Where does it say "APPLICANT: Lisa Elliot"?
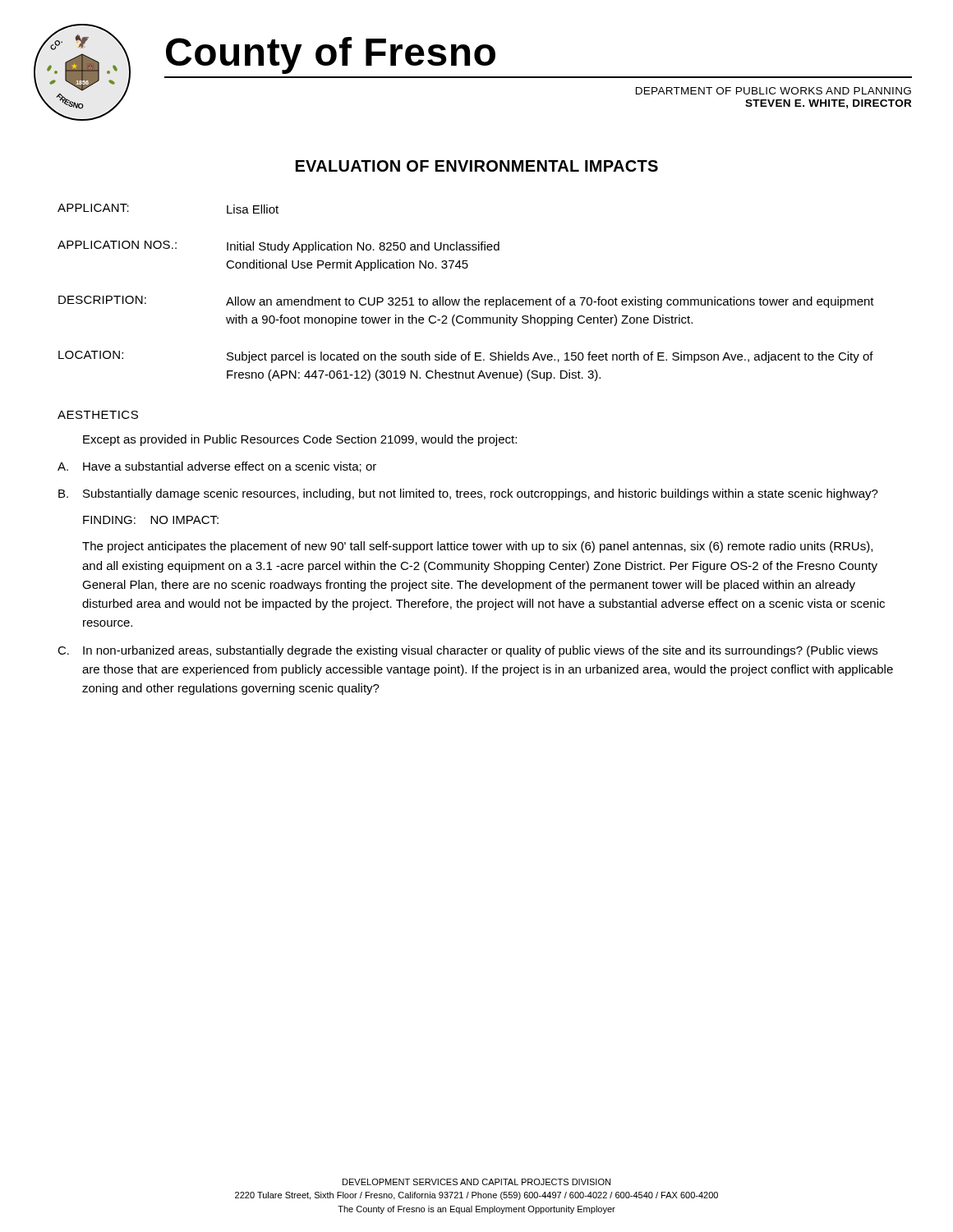The image size is (953, 1232). (91, 208)
